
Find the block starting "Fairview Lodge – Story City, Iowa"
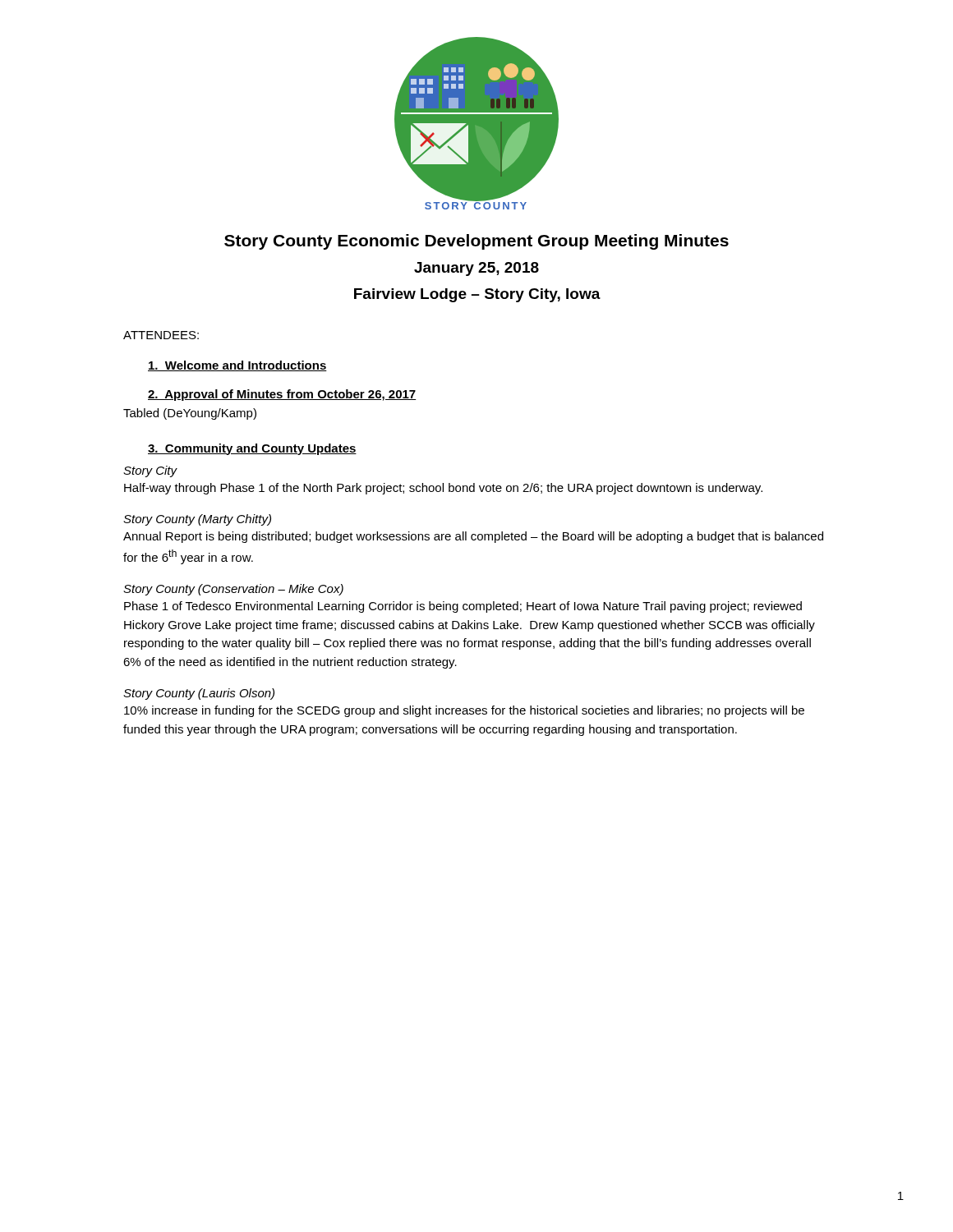pos(476,294)
